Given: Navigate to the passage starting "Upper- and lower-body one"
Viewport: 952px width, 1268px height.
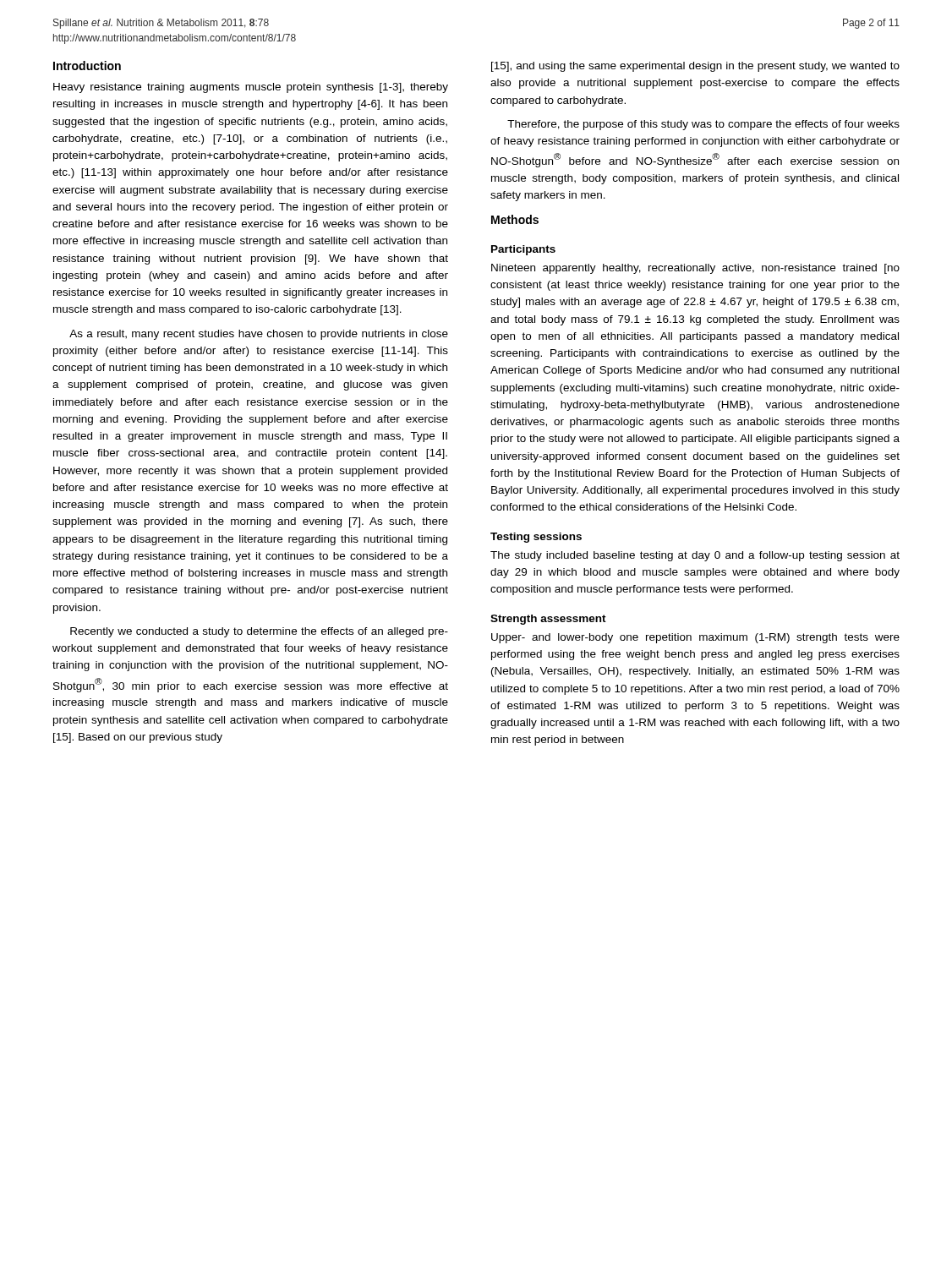Looking at the screenshot, I should (x=695, y=689).
